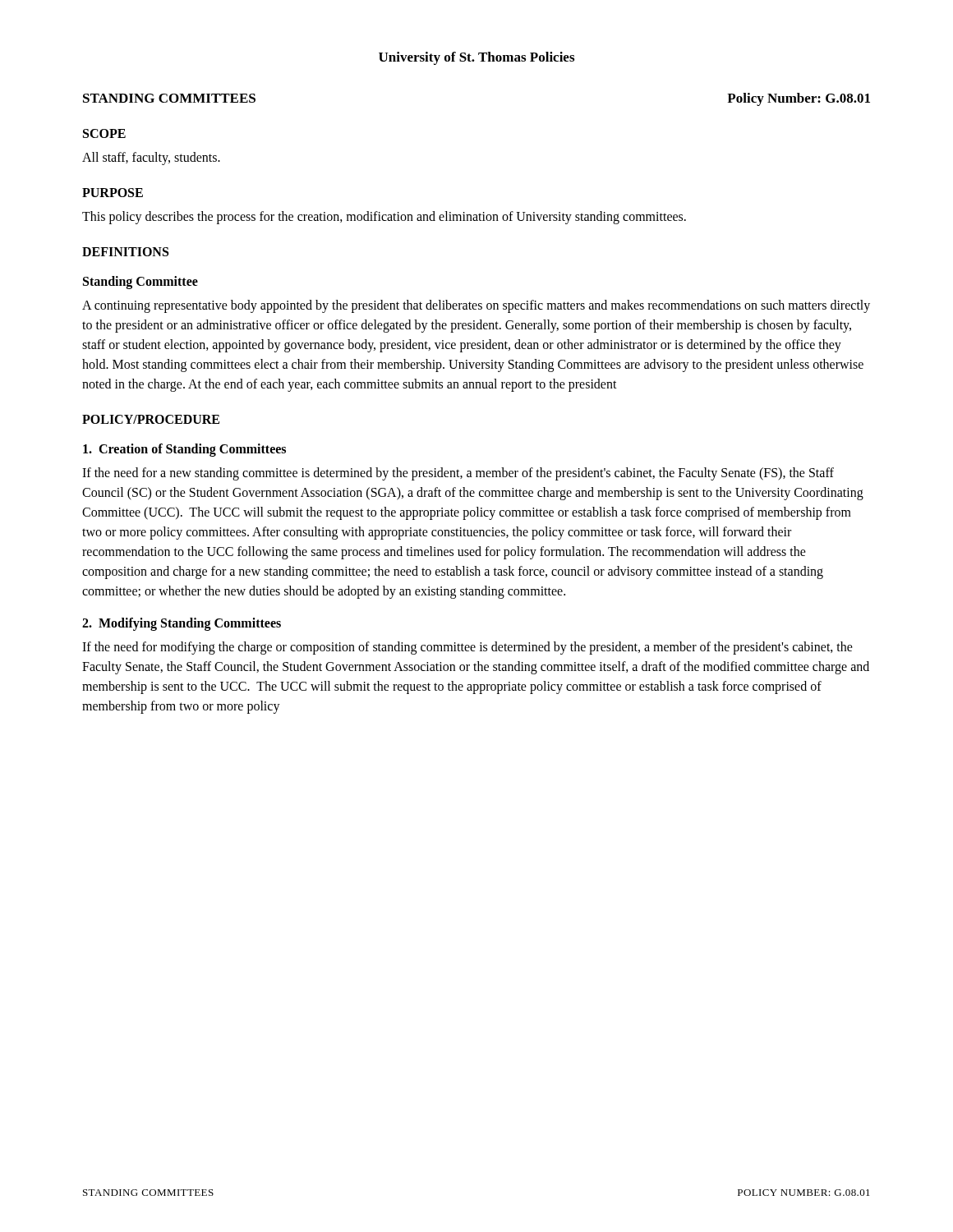This screenshot has height=1232, width=953.
Task: Where does it say "All staff, faculty, students."?
Action: click(151, 157)
